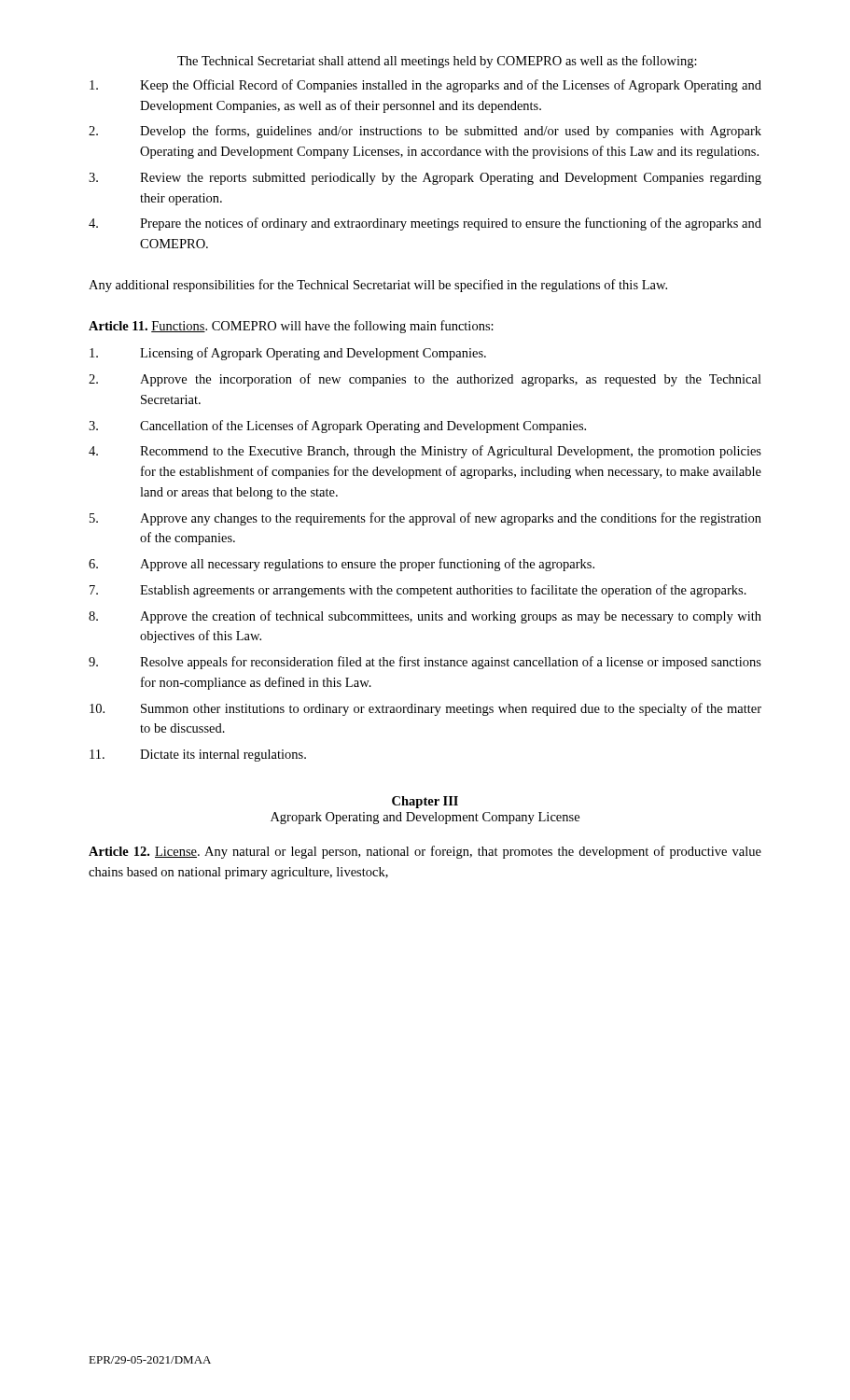This screenshot has height=1400, width=850.
Task: Point to the block beginning "Any additional responsibilities for"
Action: tap(378, 284)
